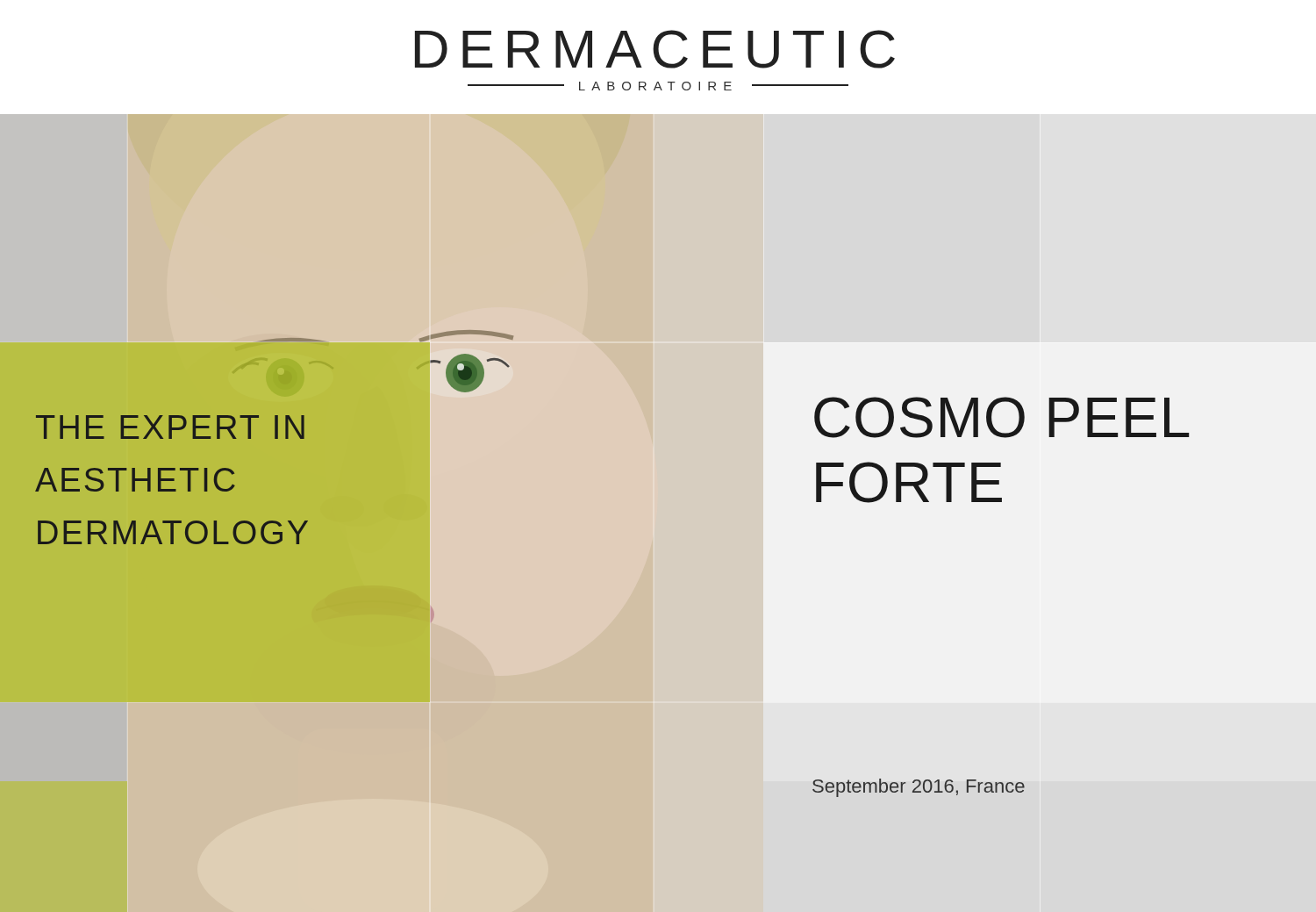The height and width of the screenshot is (912, 1316).
Task: Find the logo
Action: pos(658,57)
